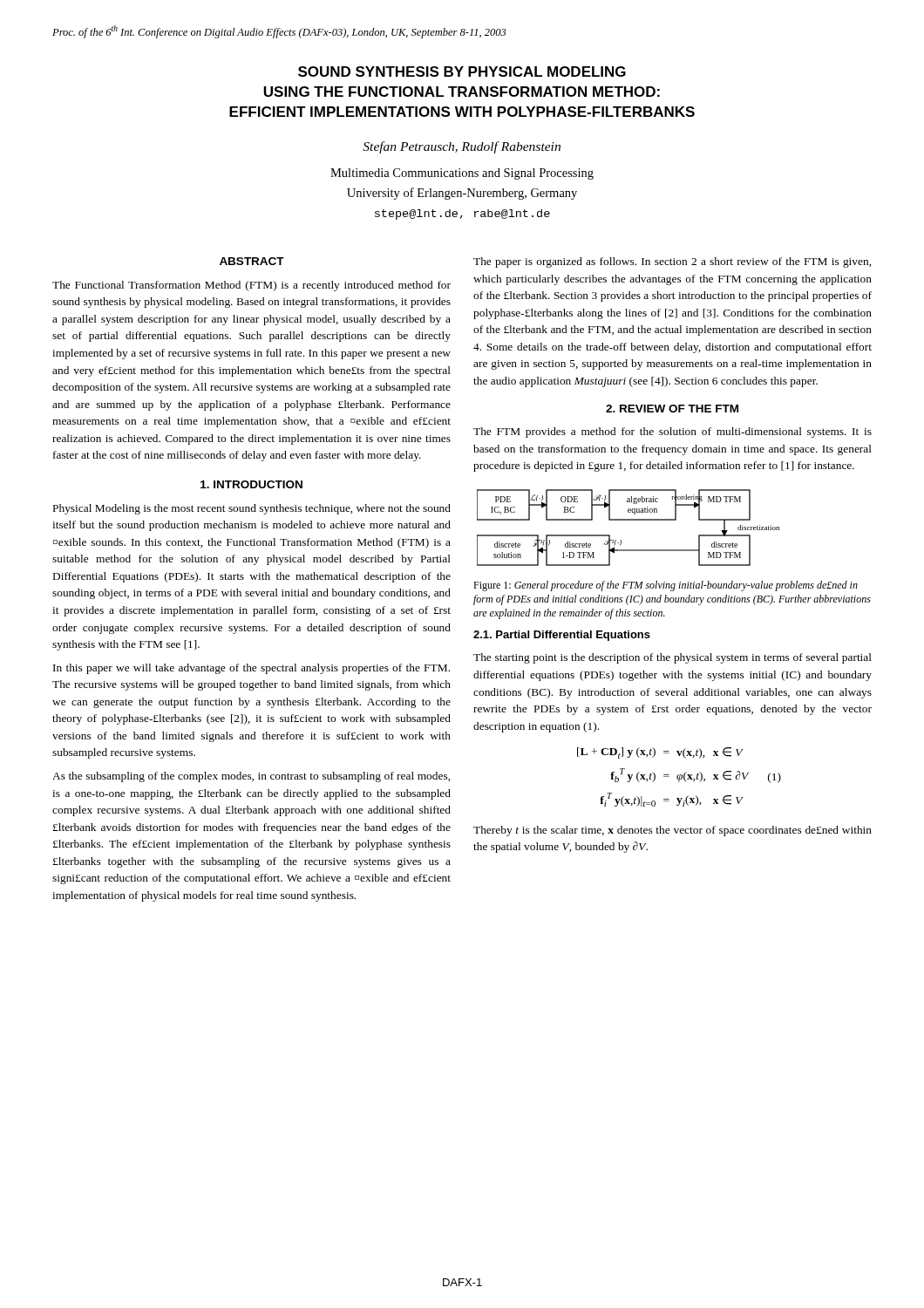Navigate to the text block starting "Physical Modeling is the most recent sound synthesis"

coord(251,702)
